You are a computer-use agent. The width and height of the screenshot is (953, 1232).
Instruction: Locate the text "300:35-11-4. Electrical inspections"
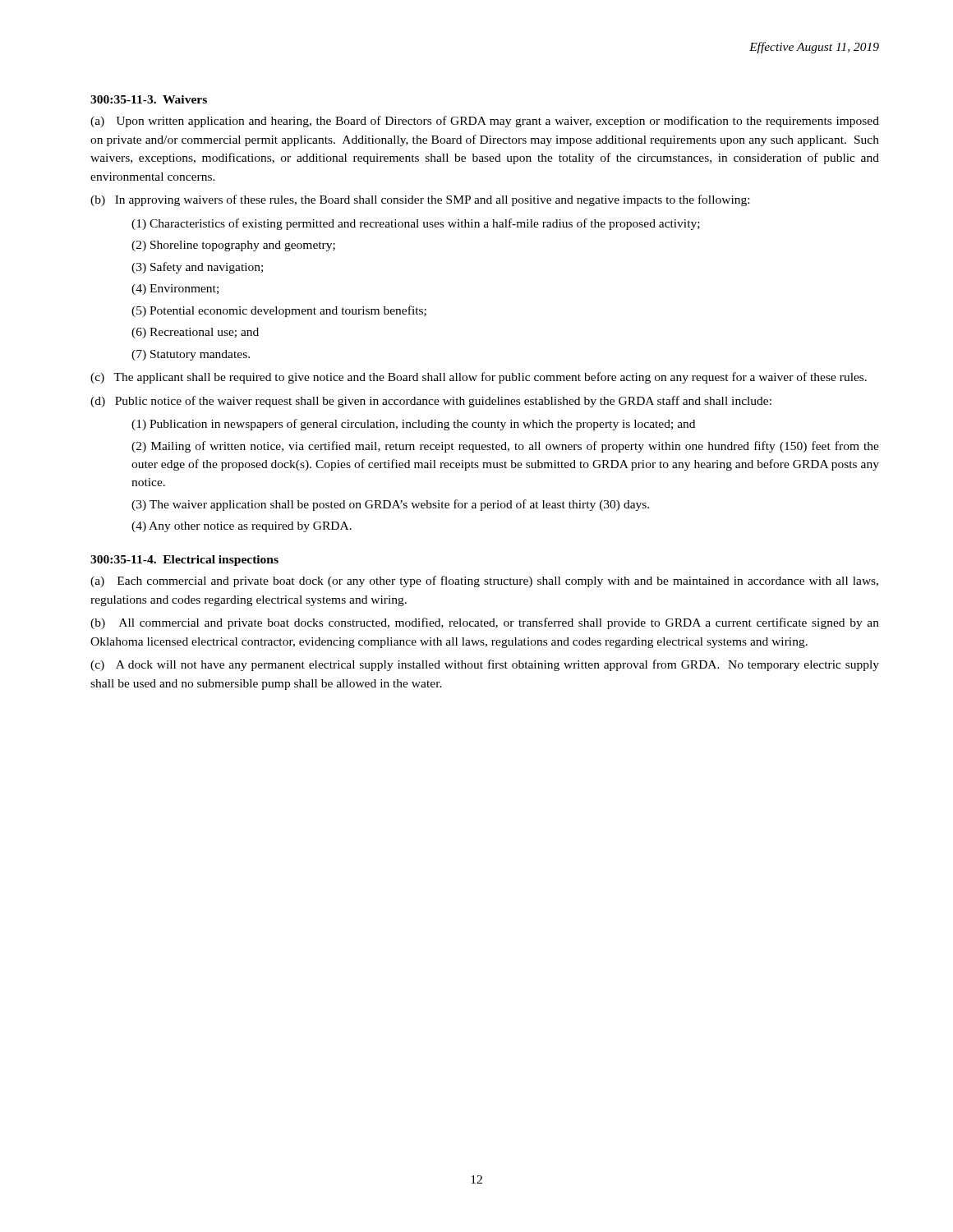184,559
